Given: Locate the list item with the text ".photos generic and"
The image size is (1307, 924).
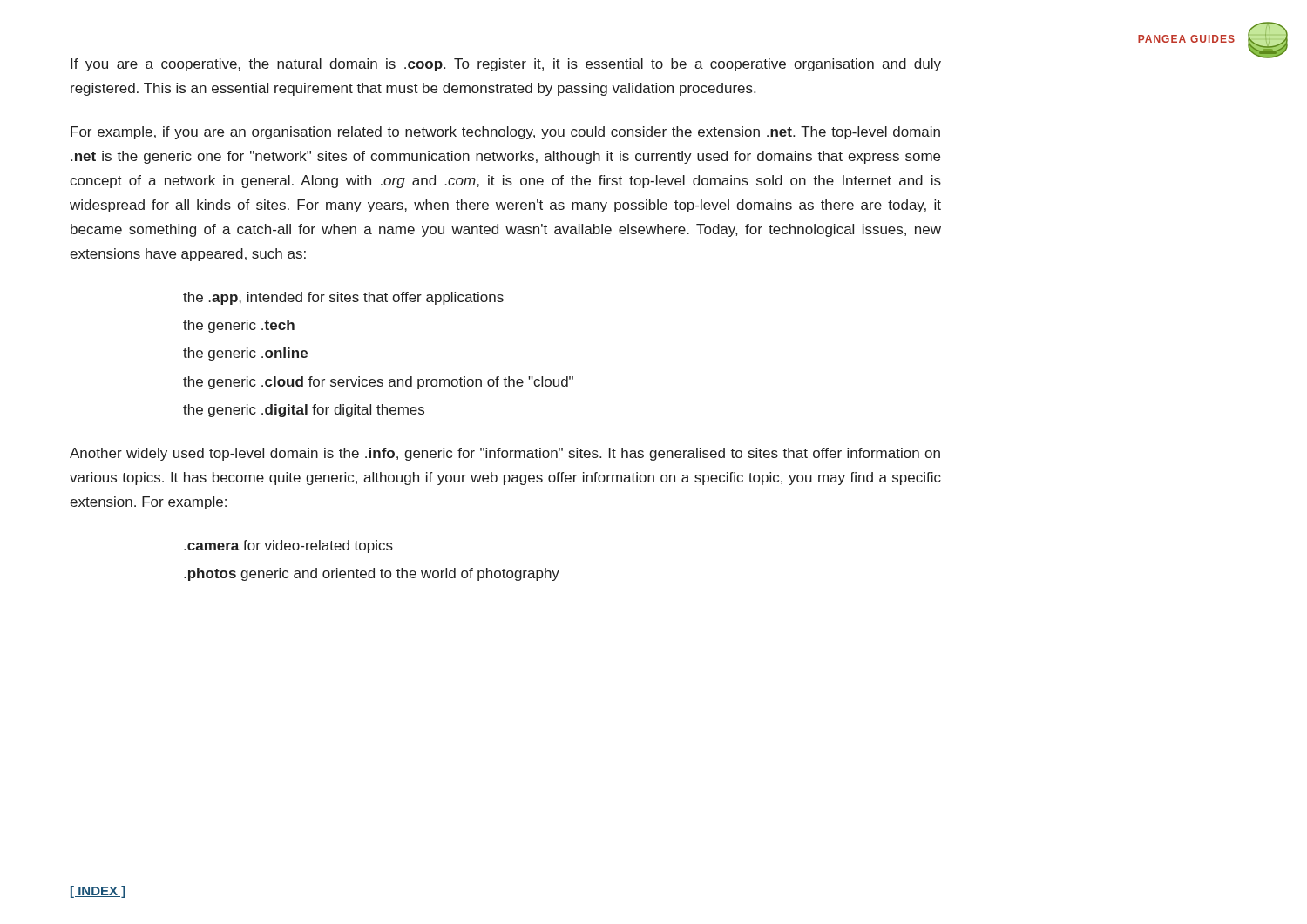Looking at the screenshot, I should point(371,573).
